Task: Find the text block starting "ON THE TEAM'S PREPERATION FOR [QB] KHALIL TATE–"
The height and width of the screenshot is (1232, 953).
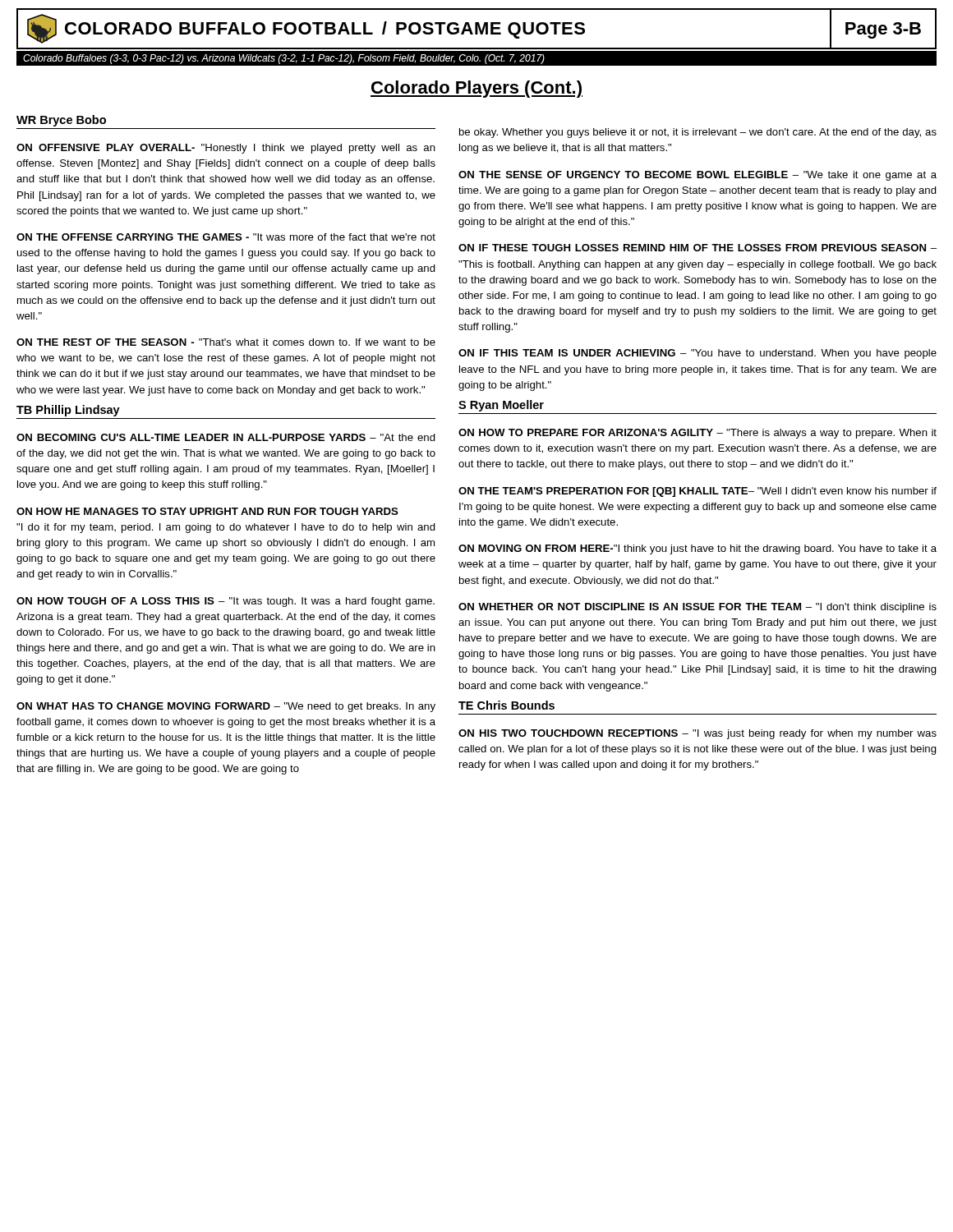Action: (x=698, y=506)
